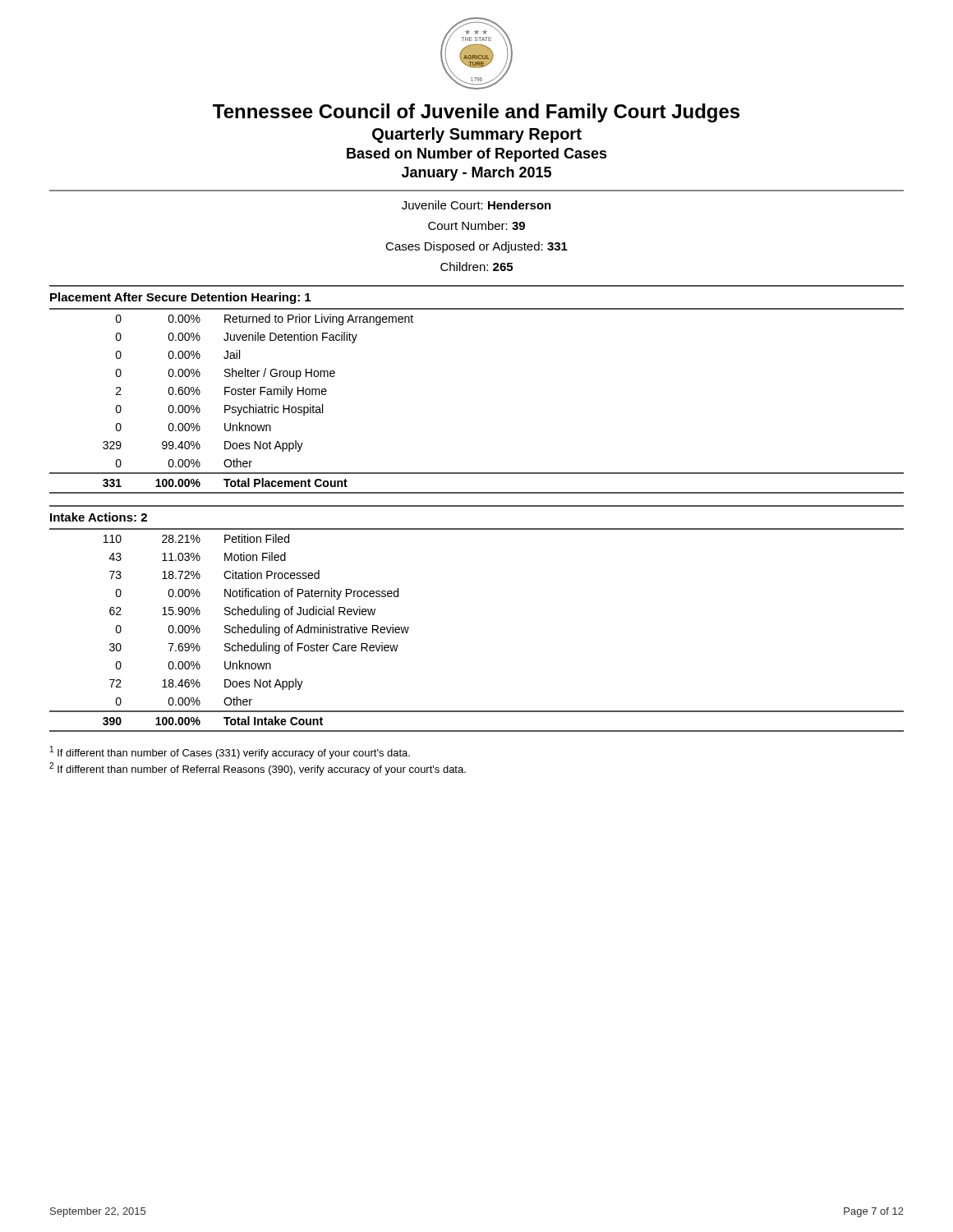Screen dimensions: 1232x953
Task: Navigate to the element starting "Children: 265"
Action: pos(476,267)
